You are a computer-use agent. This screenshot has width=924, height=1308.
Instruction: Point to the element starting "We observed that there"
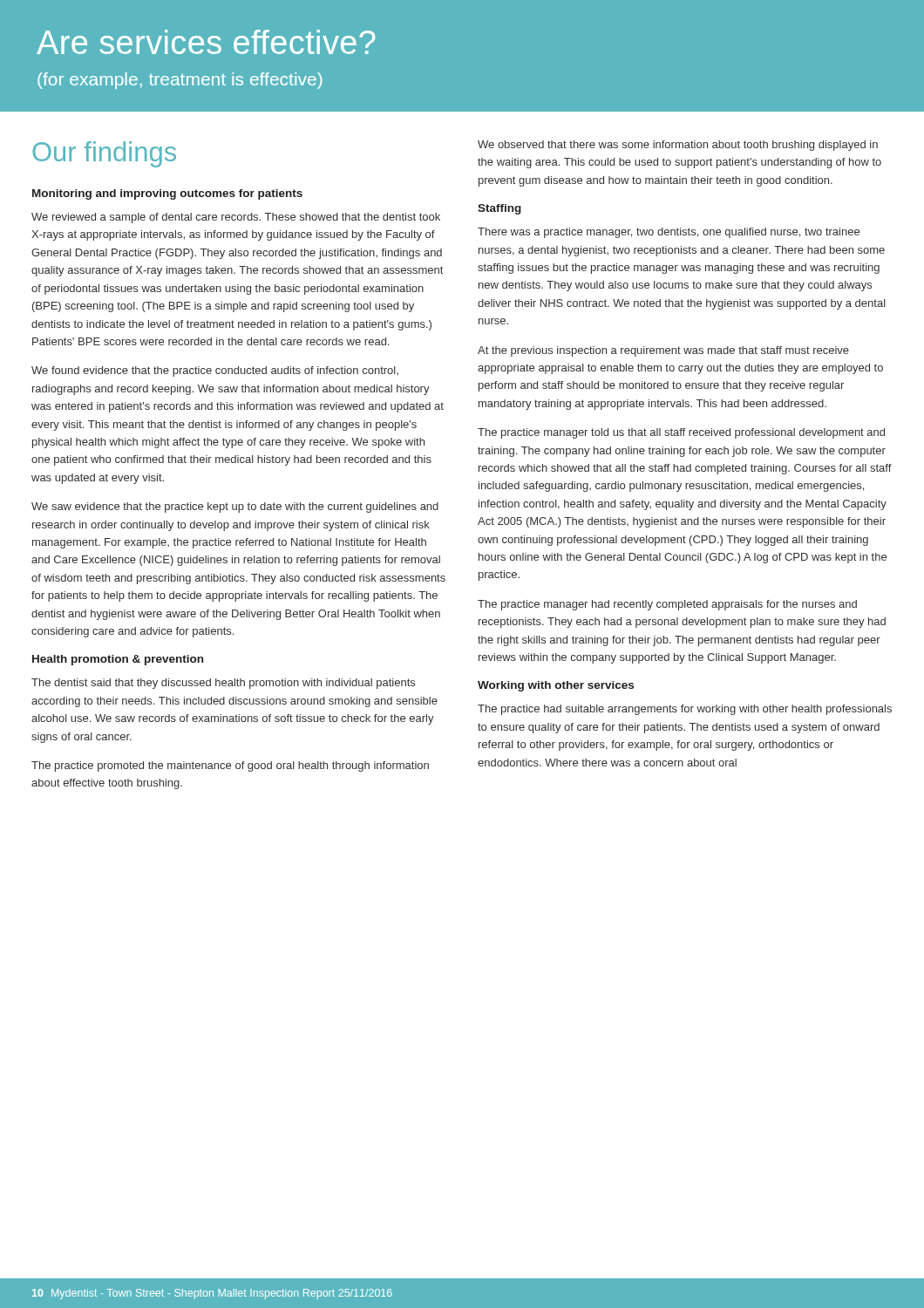[680, 162]
